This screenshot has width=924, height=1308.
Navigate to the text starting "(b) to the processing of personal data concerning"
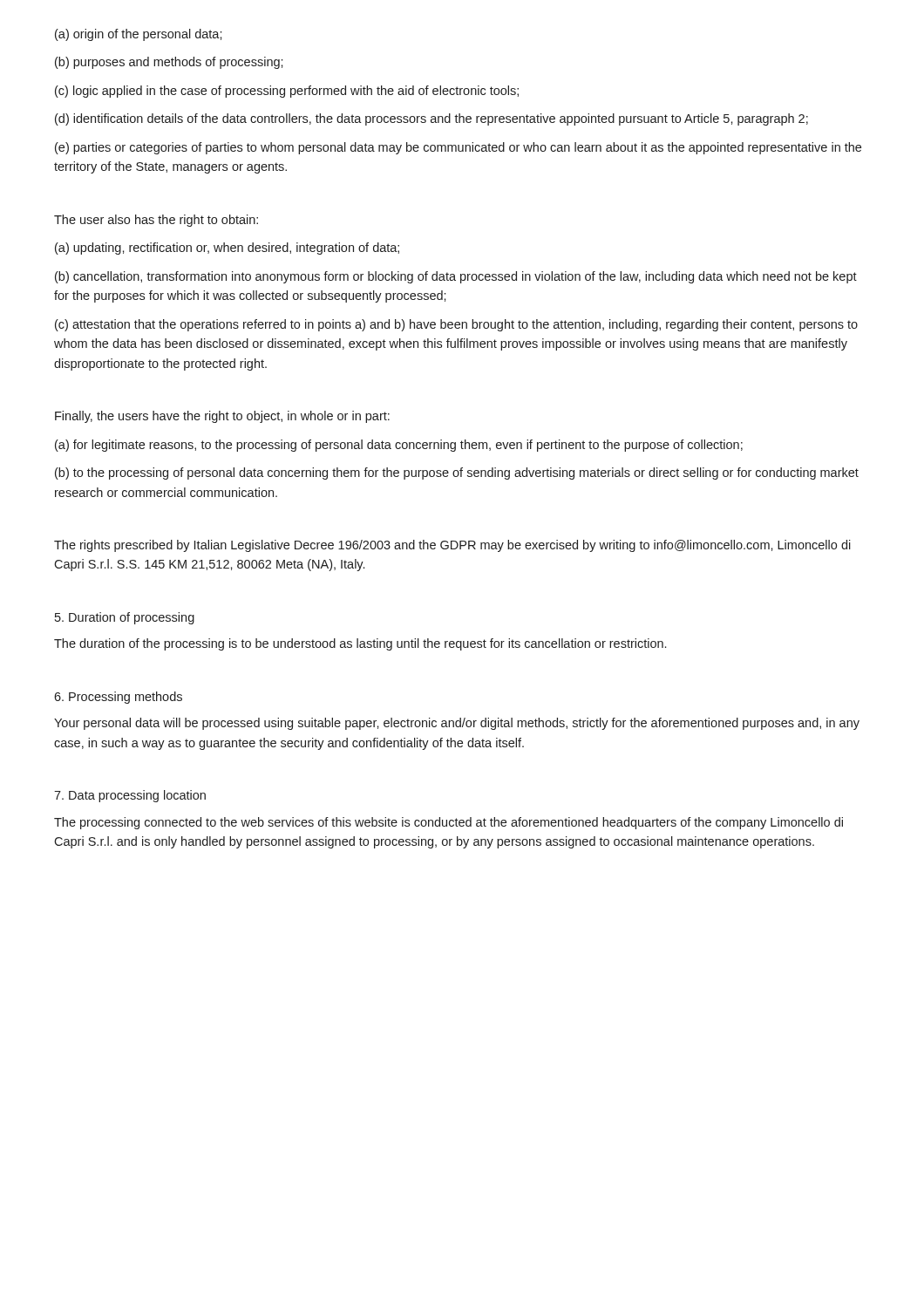tap(456, 482)
